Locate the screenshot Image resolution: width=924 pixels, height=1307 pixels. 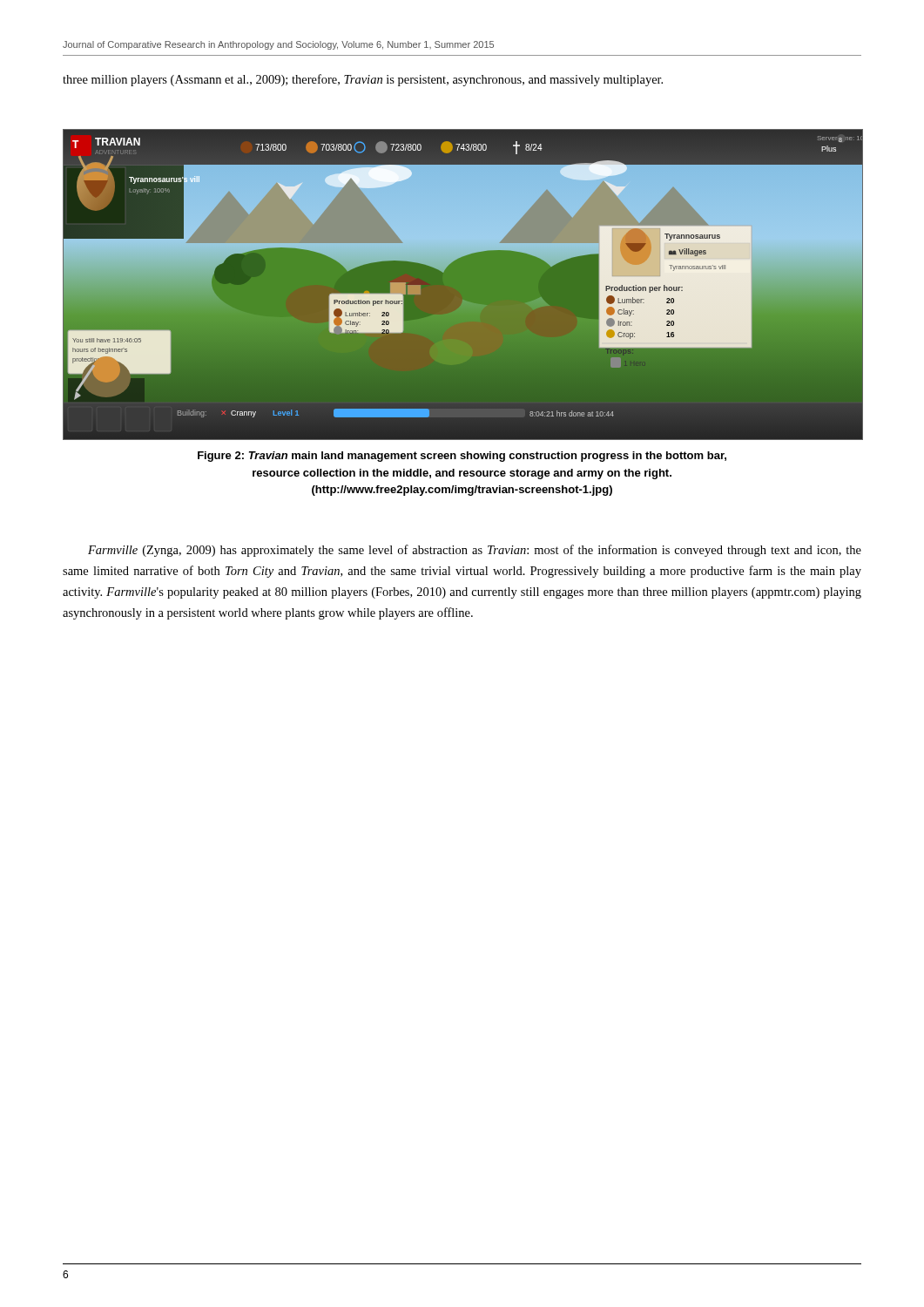[x=462, y=313]
